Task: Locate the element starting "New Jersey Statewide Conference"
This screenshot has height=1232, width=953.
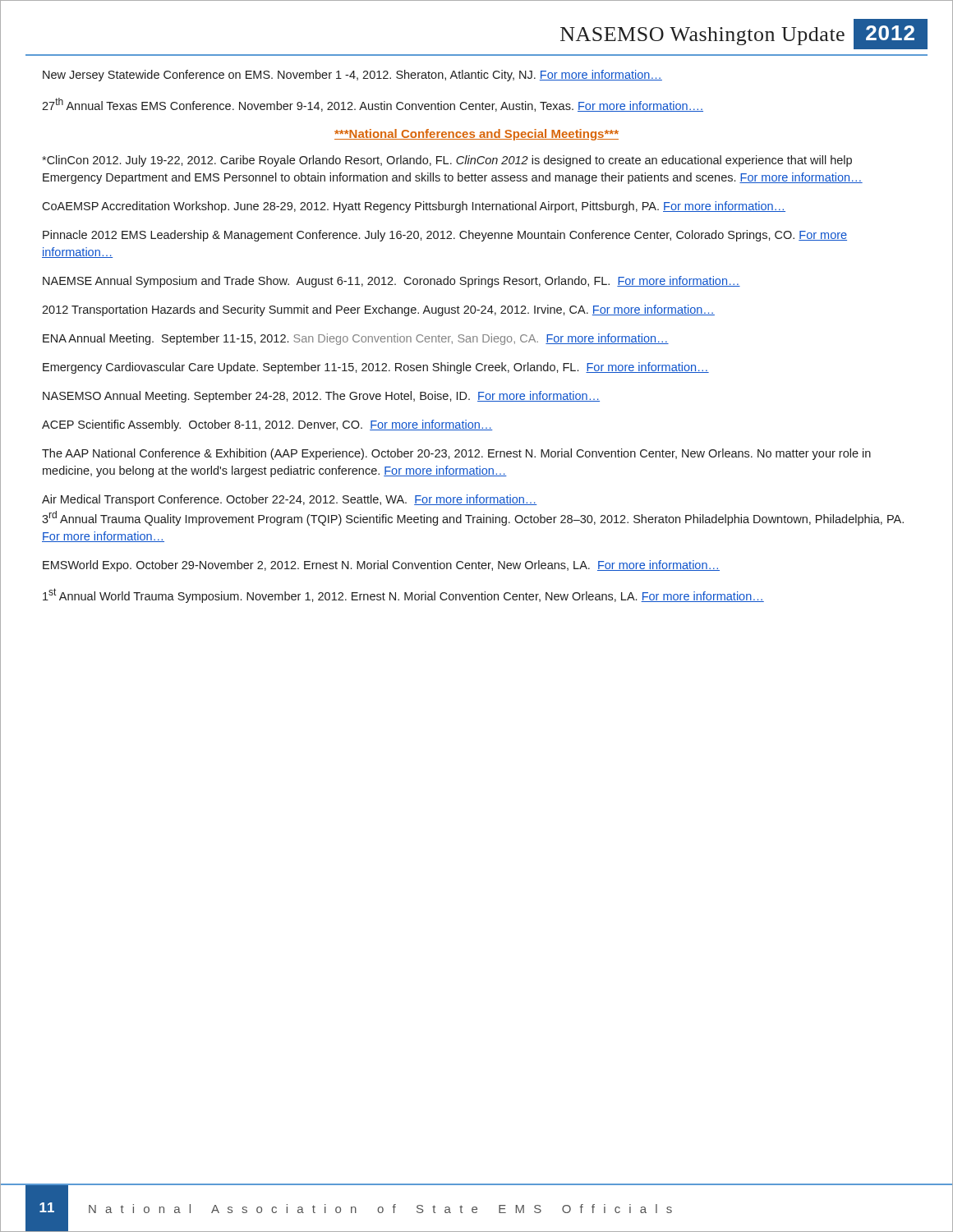Action: tap(352, 75)
